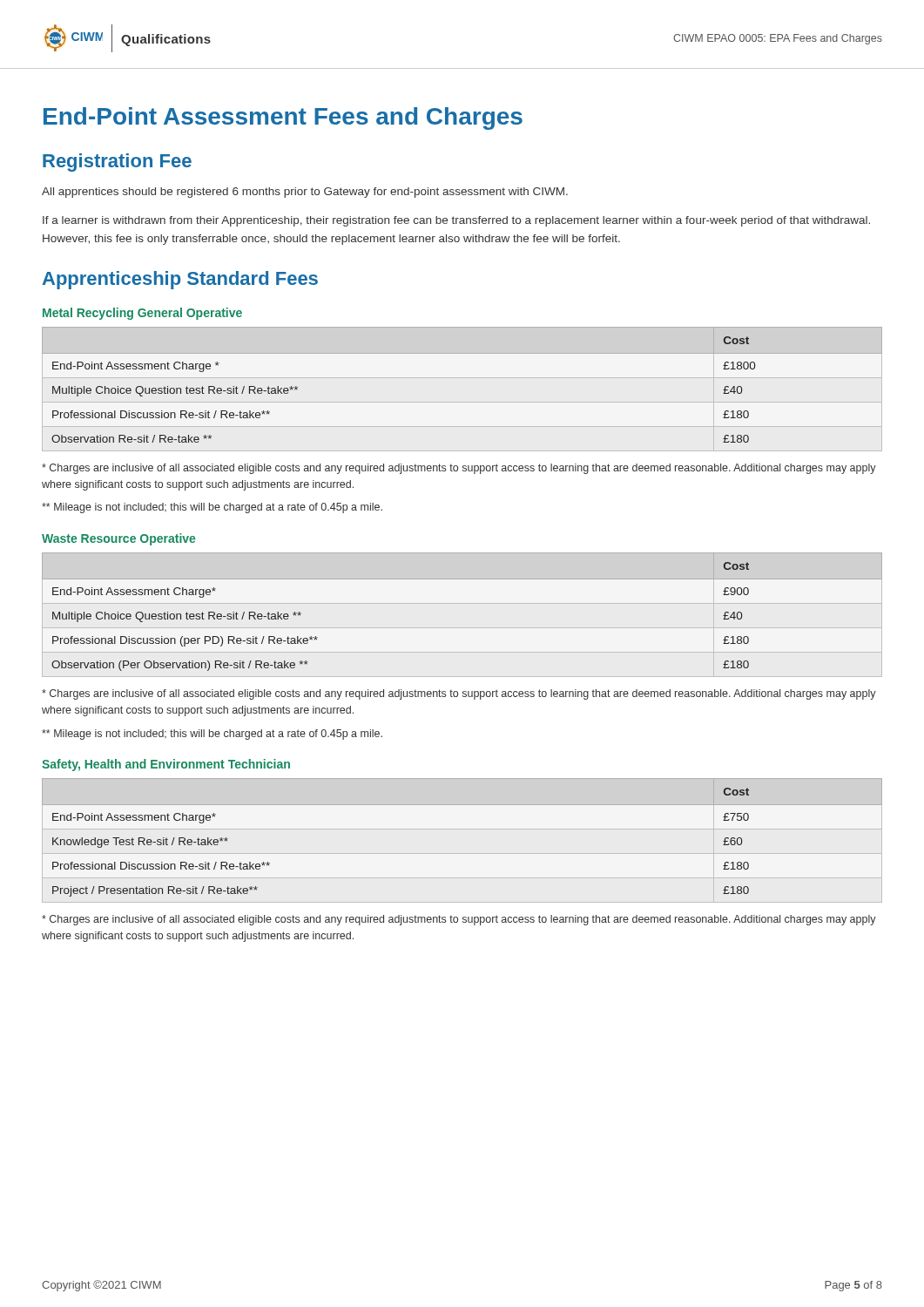
Task: Locate the section header that reads "Apprenticeship Standard Fees"
Action: [180, 280]
